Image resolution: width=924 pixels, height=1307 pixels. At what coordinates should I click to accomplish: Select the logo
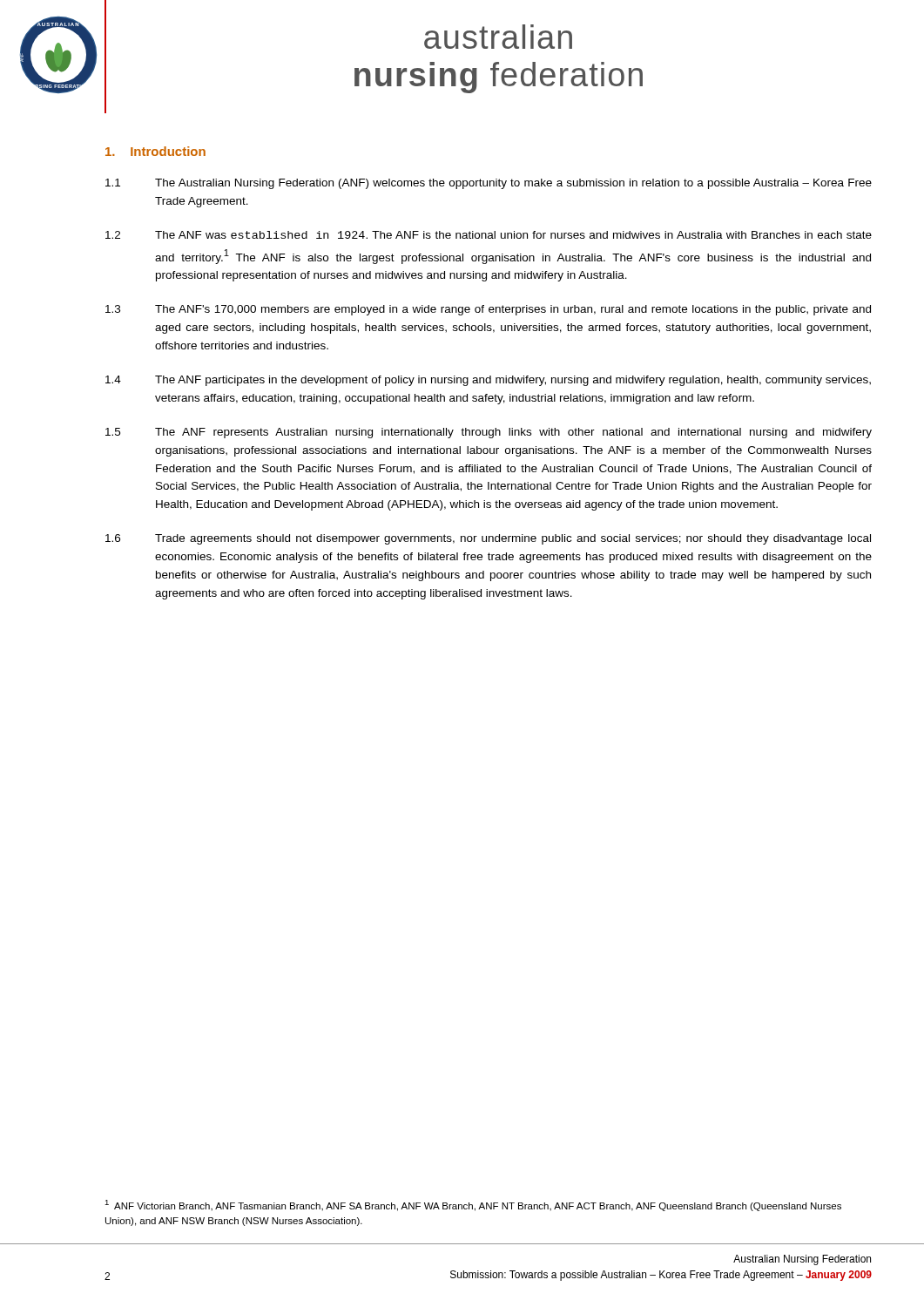(x=58, y=55)
